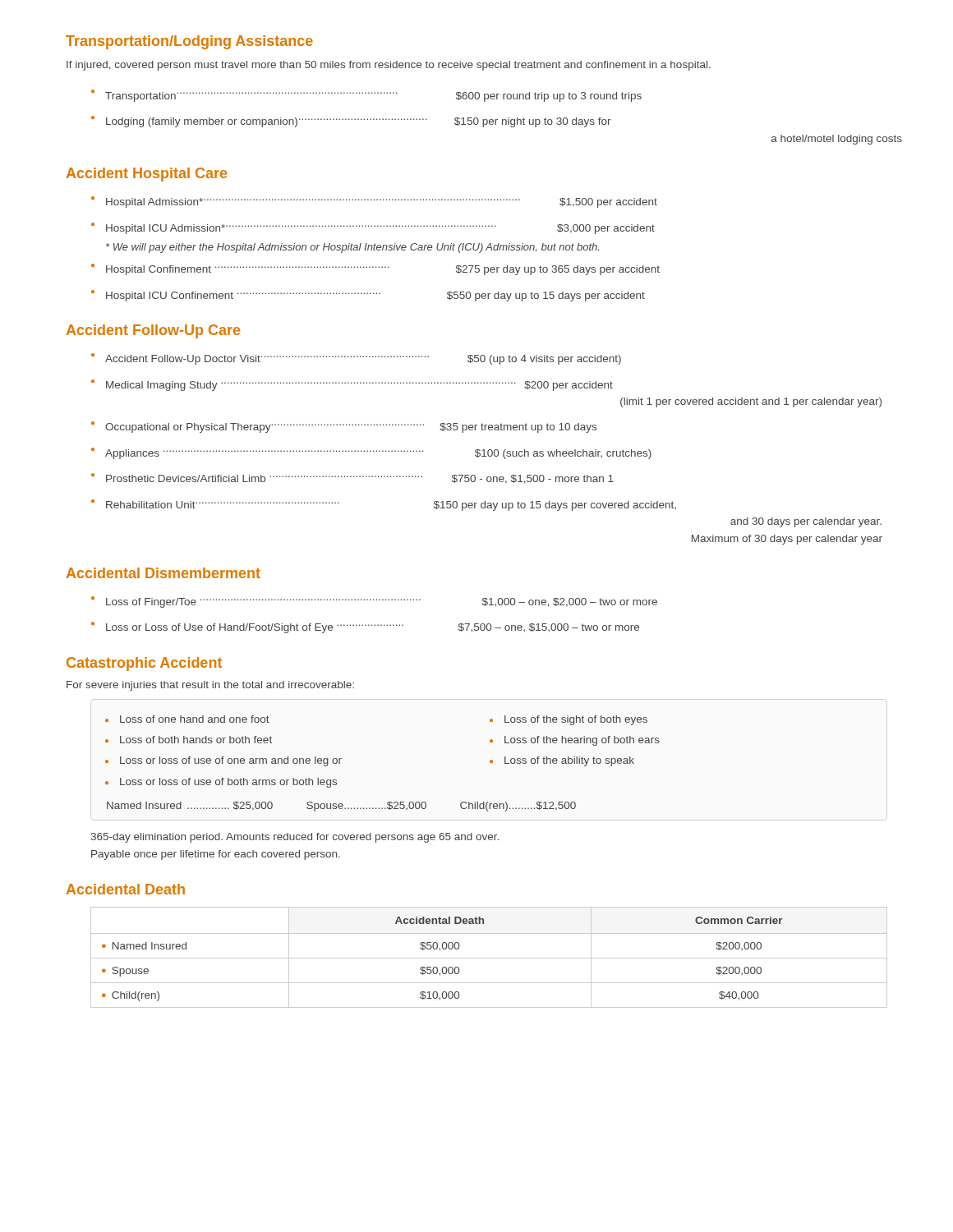The width and height of the screenshot is (953, 1232).
Task: Where is the passage that starts "365-day elimination period. Amounts reduced for covered persons"?
Action: pyautogui.click(x=295, y=845)
